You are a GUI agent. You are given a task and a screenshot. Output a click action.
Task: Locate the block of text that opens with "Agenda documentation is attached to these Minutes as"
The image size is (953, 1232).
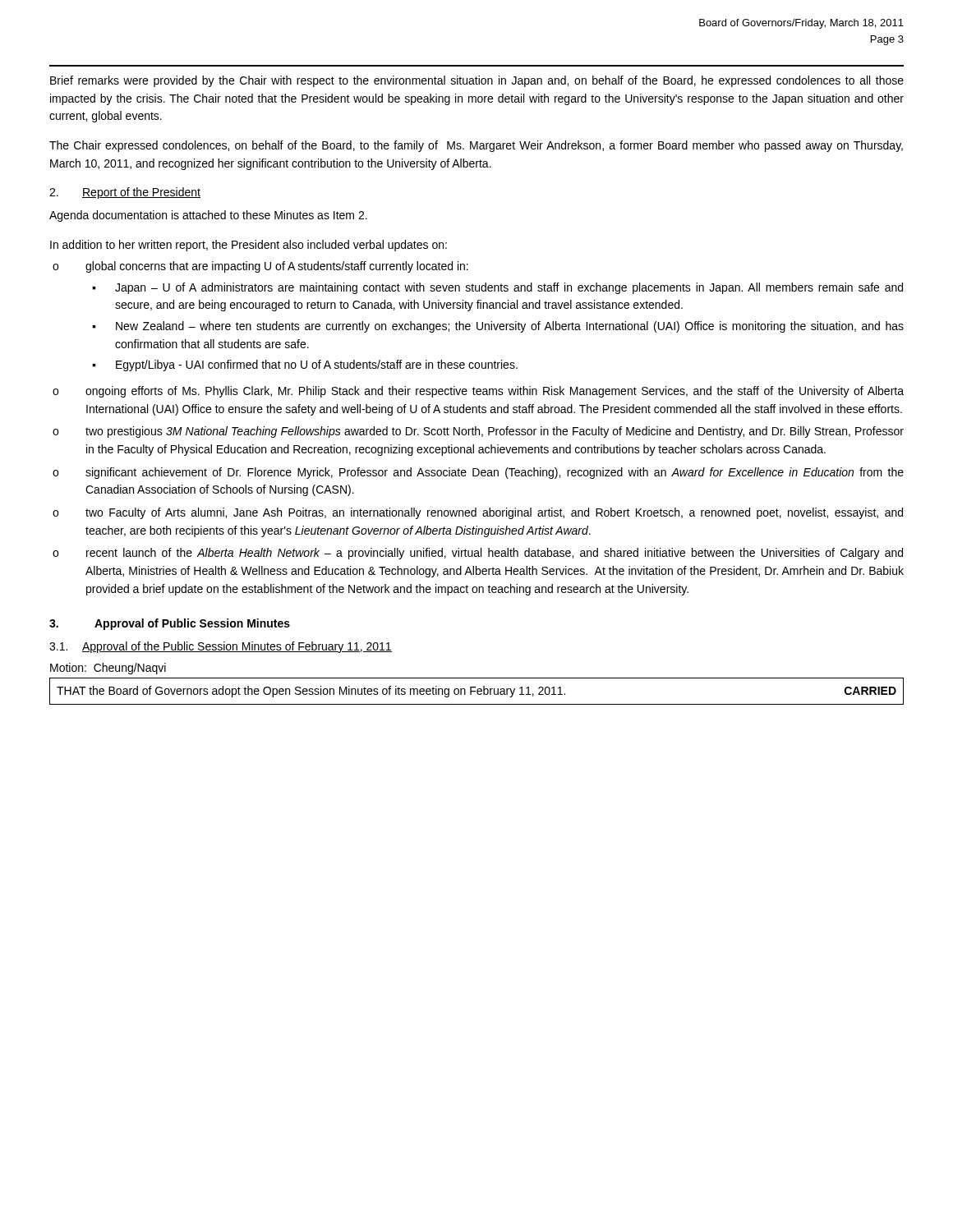[x=208, y=216]
